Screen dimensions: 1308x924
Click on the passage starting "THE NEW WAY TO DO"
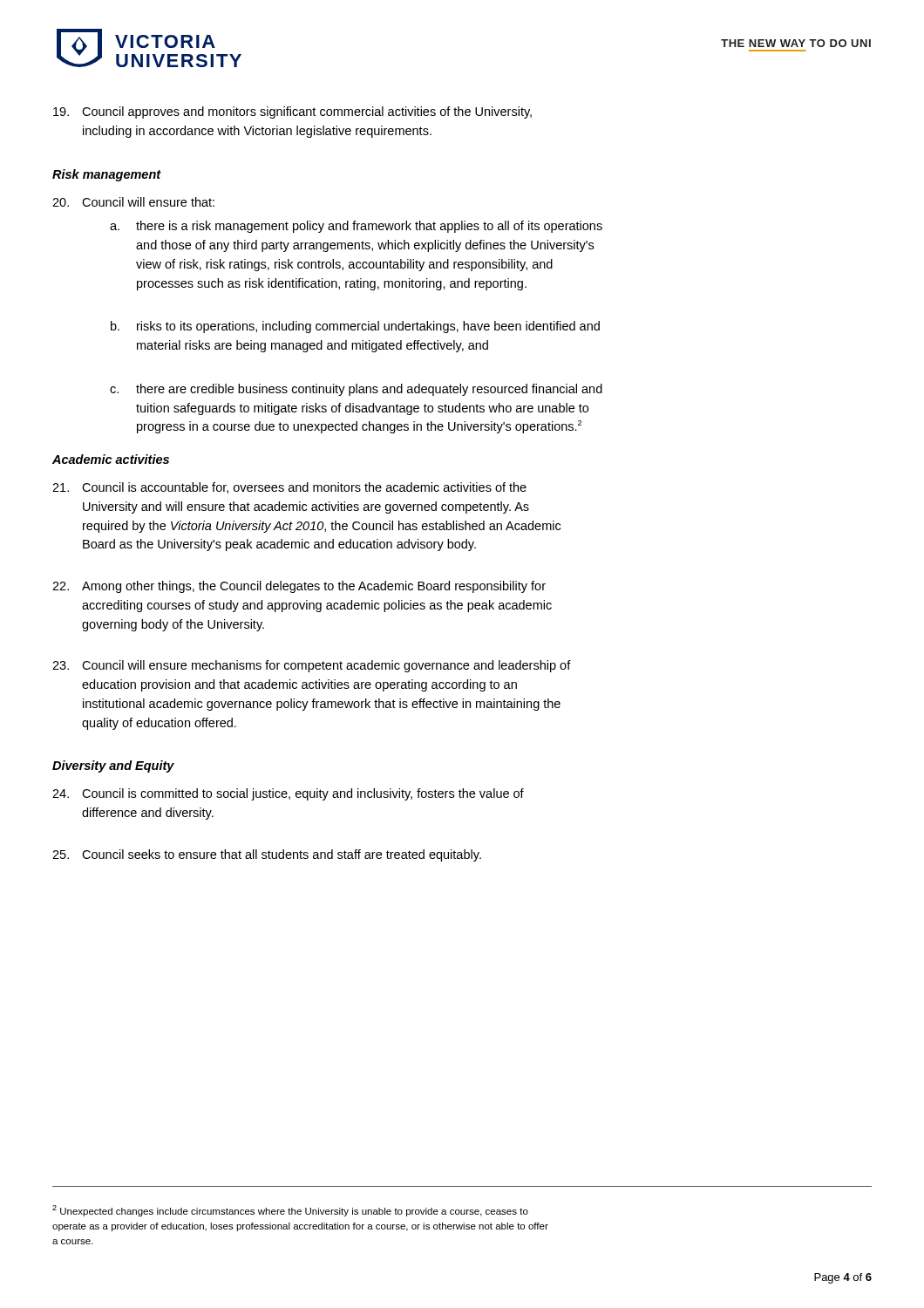point(796,43)
